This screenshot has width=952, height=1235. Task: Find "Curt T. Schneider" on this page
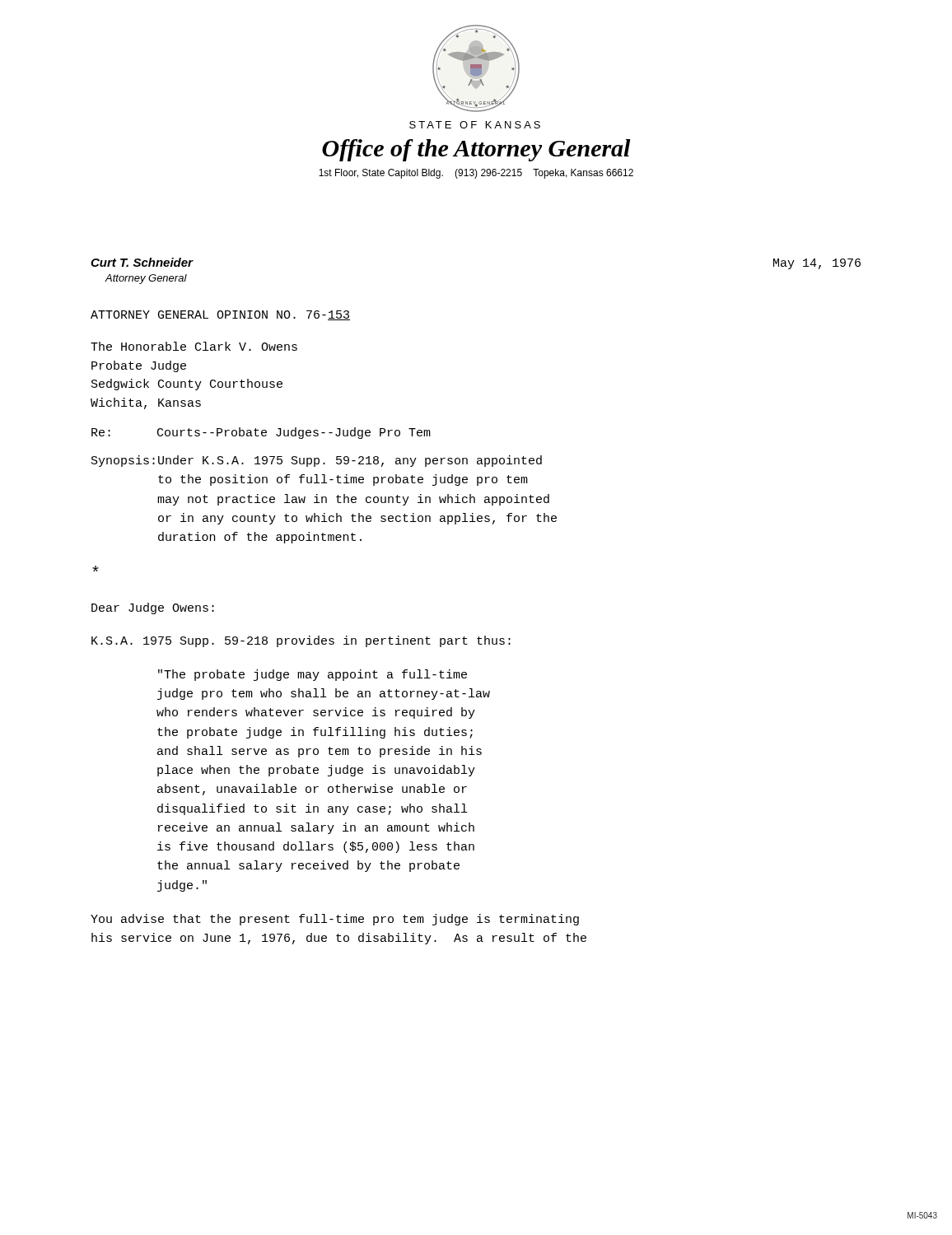click(142, 262)
